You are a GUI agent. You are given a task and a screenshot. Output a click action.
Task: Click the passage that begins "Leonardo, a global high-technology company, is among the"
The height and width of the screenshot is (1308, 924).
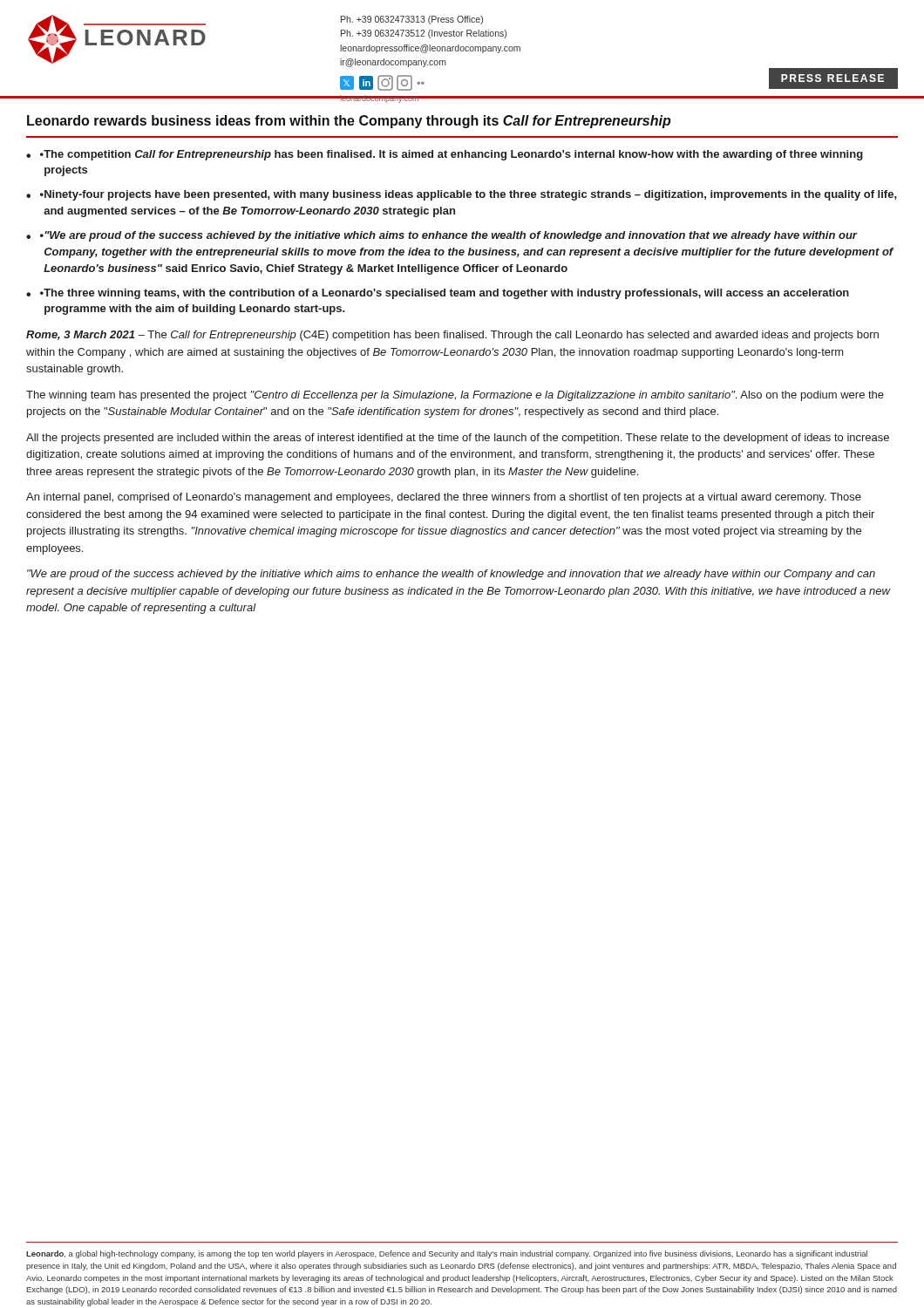tap(462, 1278)
